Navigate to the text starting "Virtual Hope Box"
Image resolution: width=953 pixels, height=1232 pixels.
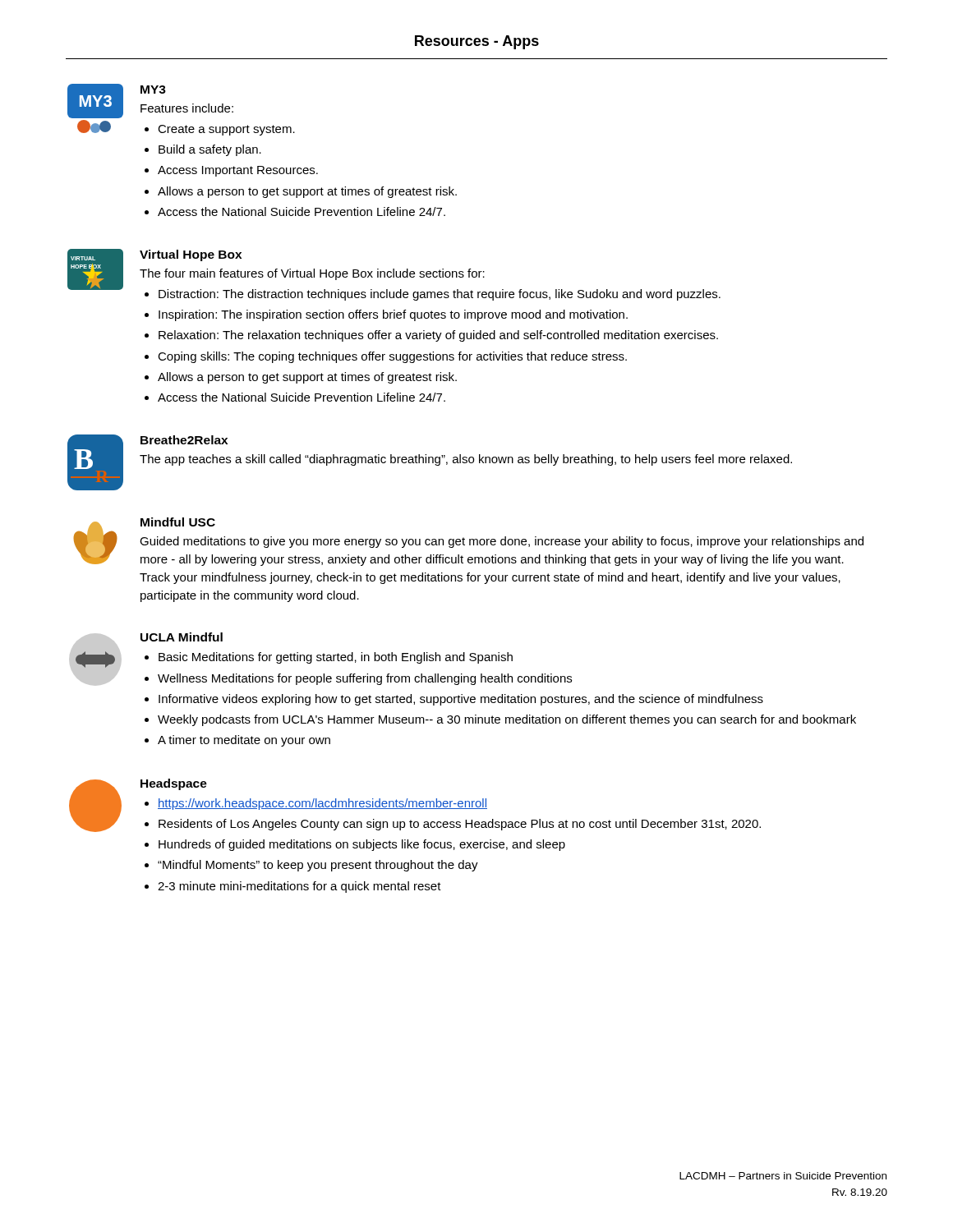[191, 254]
